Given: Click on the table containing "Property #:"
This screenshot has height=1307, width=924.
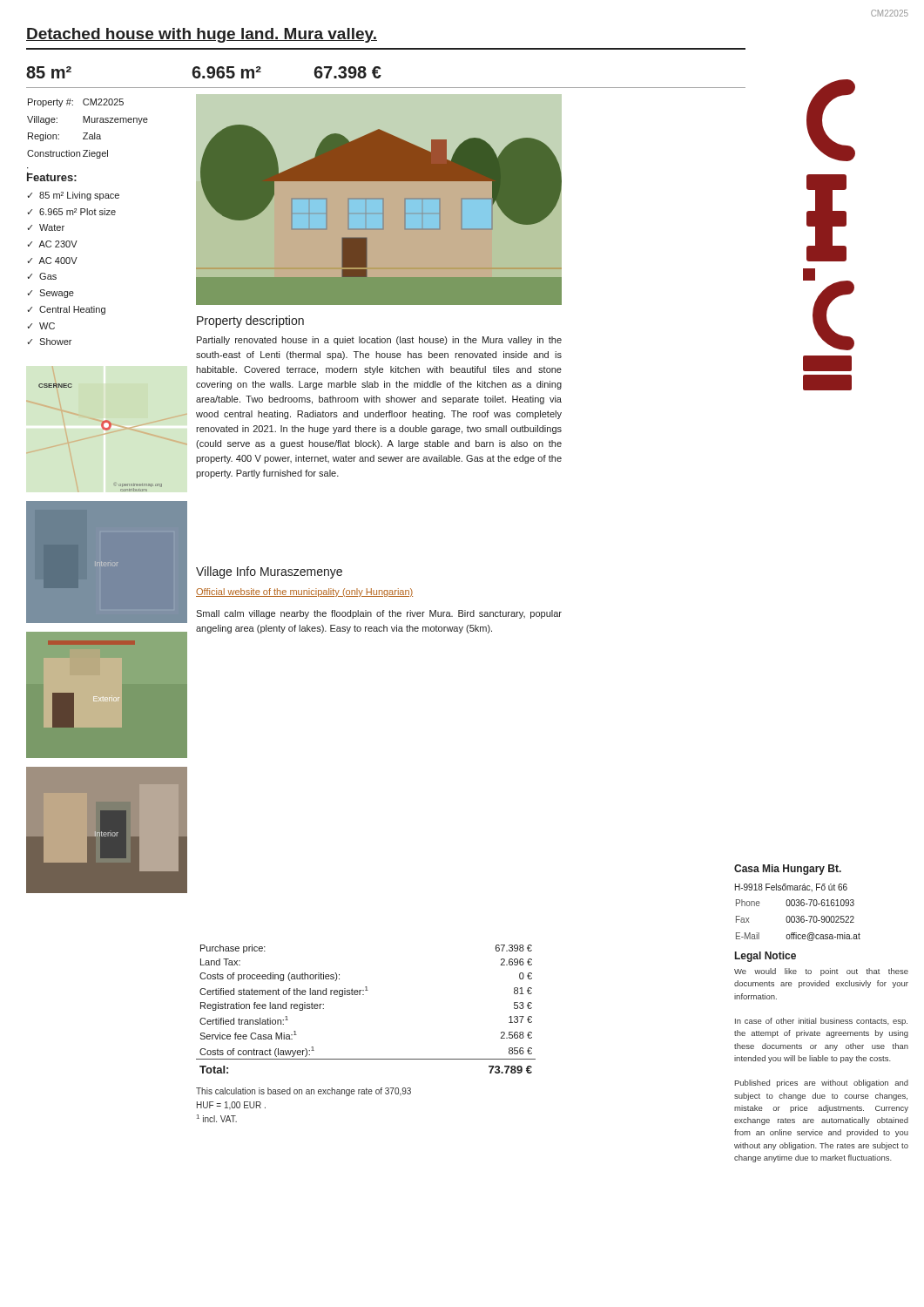Looking at the screenshot, I should (107, 135).
